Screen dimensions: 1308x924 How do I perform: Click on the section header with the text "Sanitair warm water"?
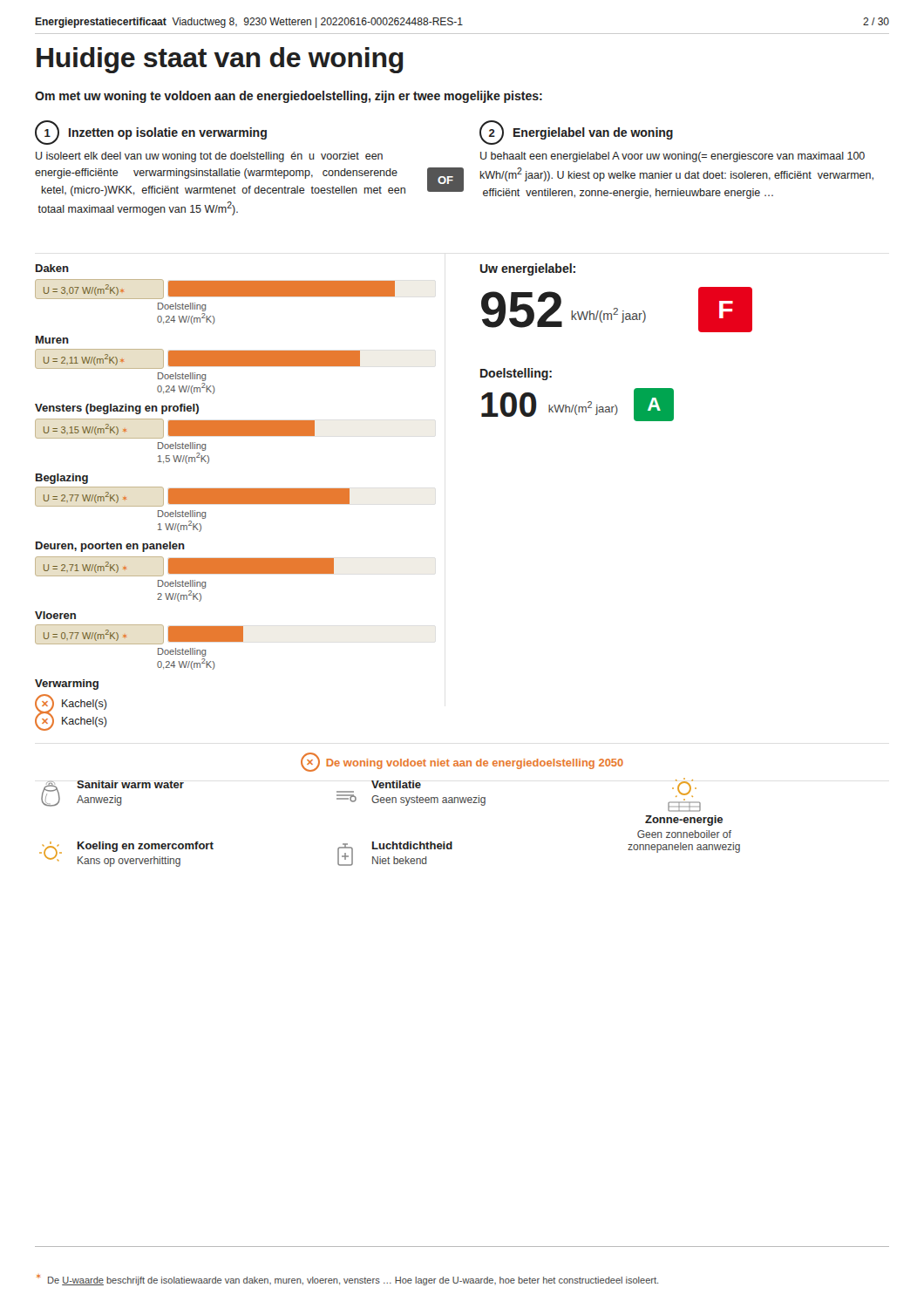[109, 794]
